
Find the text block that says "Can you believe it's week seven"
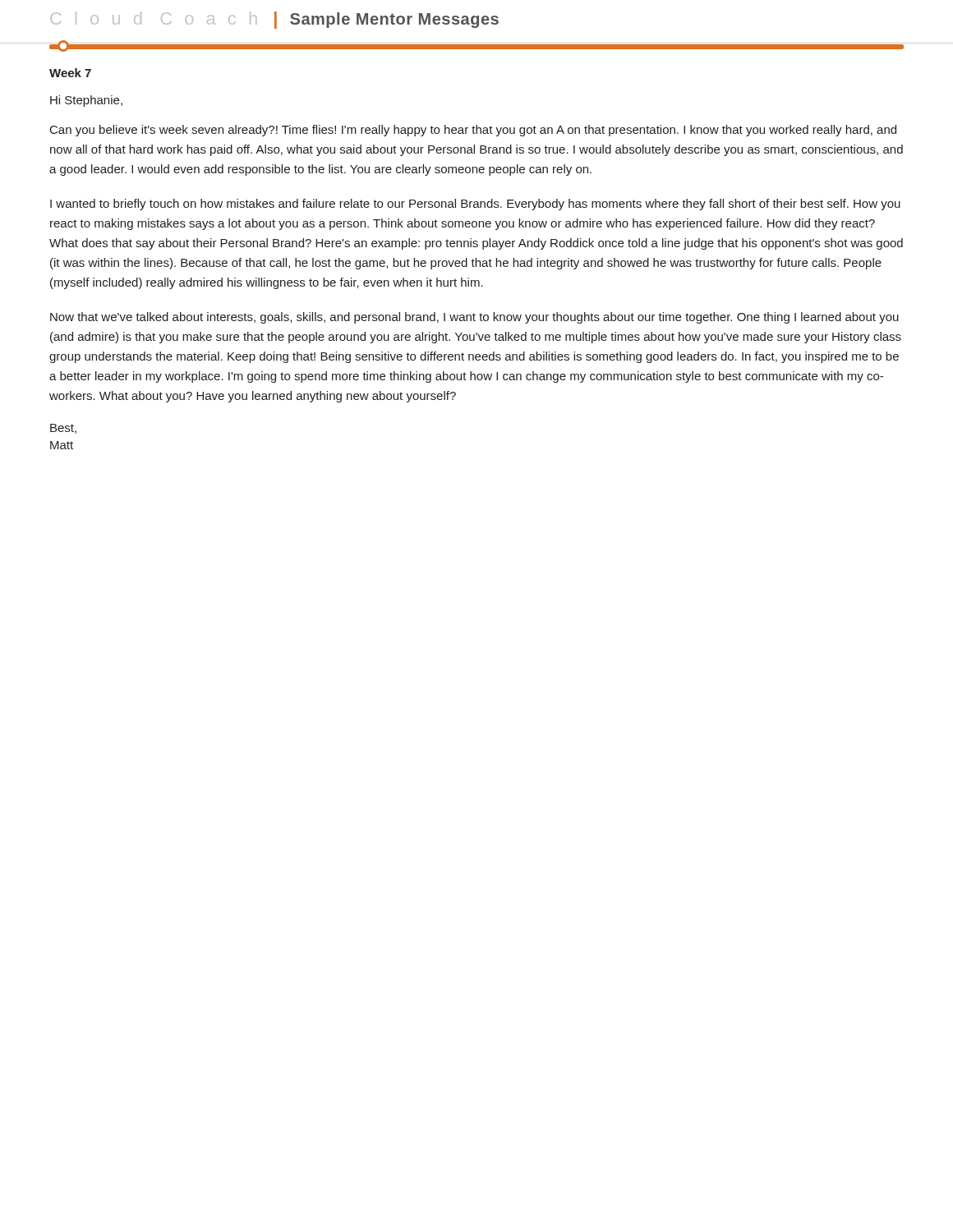click(476, 149)
